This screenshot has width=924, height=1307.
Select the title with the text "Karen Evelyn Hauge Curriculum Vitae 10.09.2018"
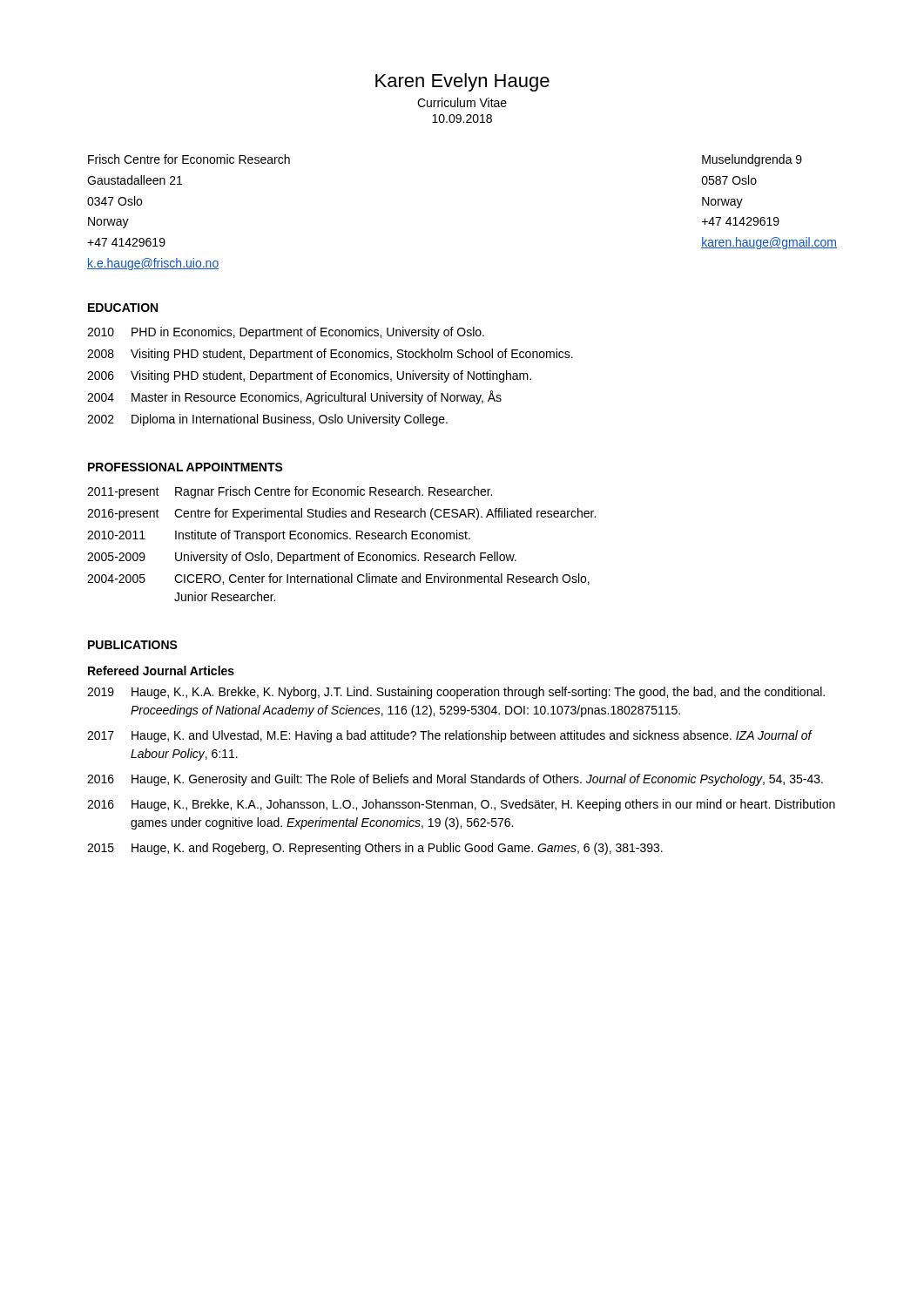click(x=462, y=98)
